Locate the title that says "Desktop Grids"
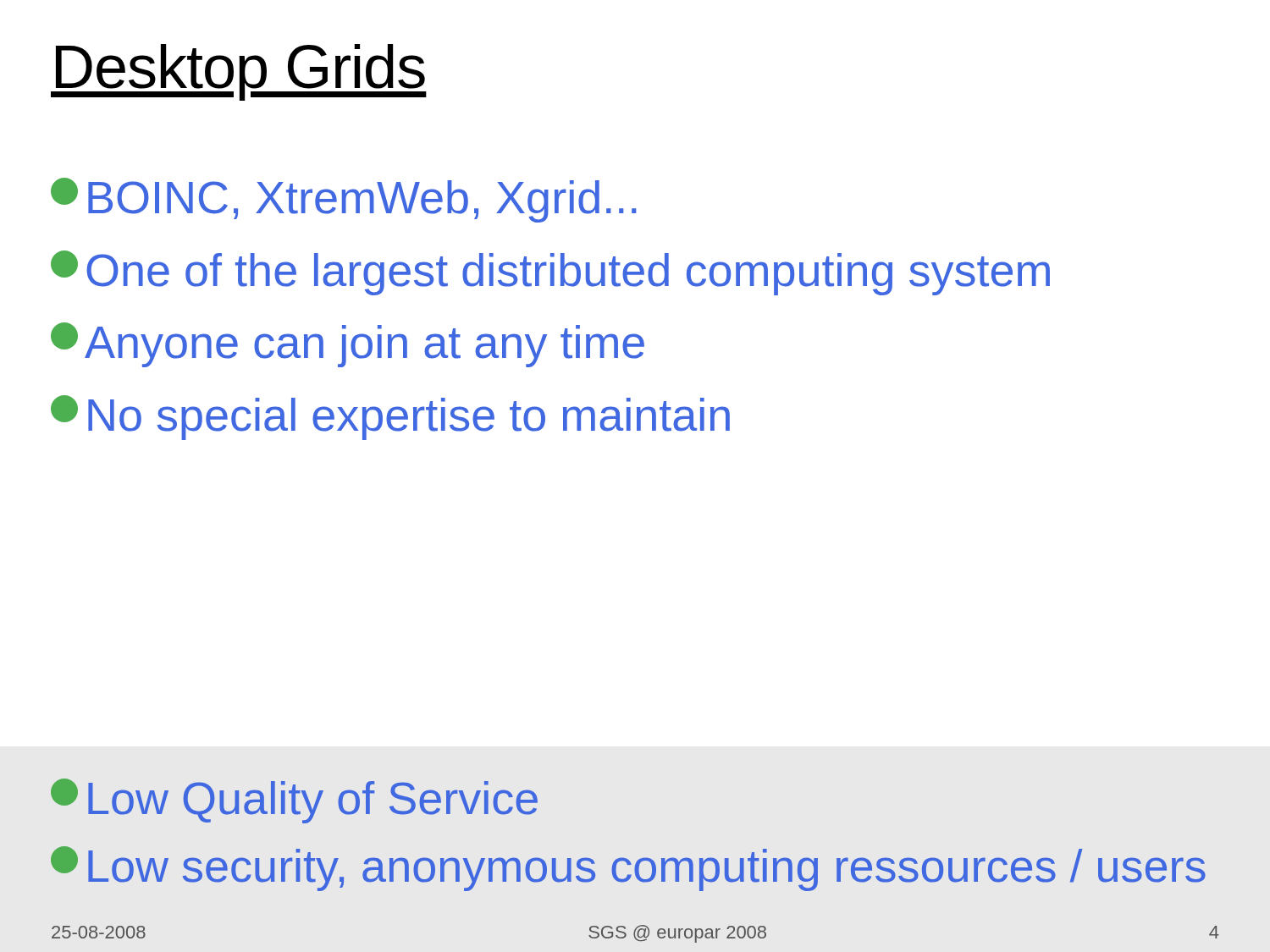This screenshot has width=1270, height=952. click(238, 67)
